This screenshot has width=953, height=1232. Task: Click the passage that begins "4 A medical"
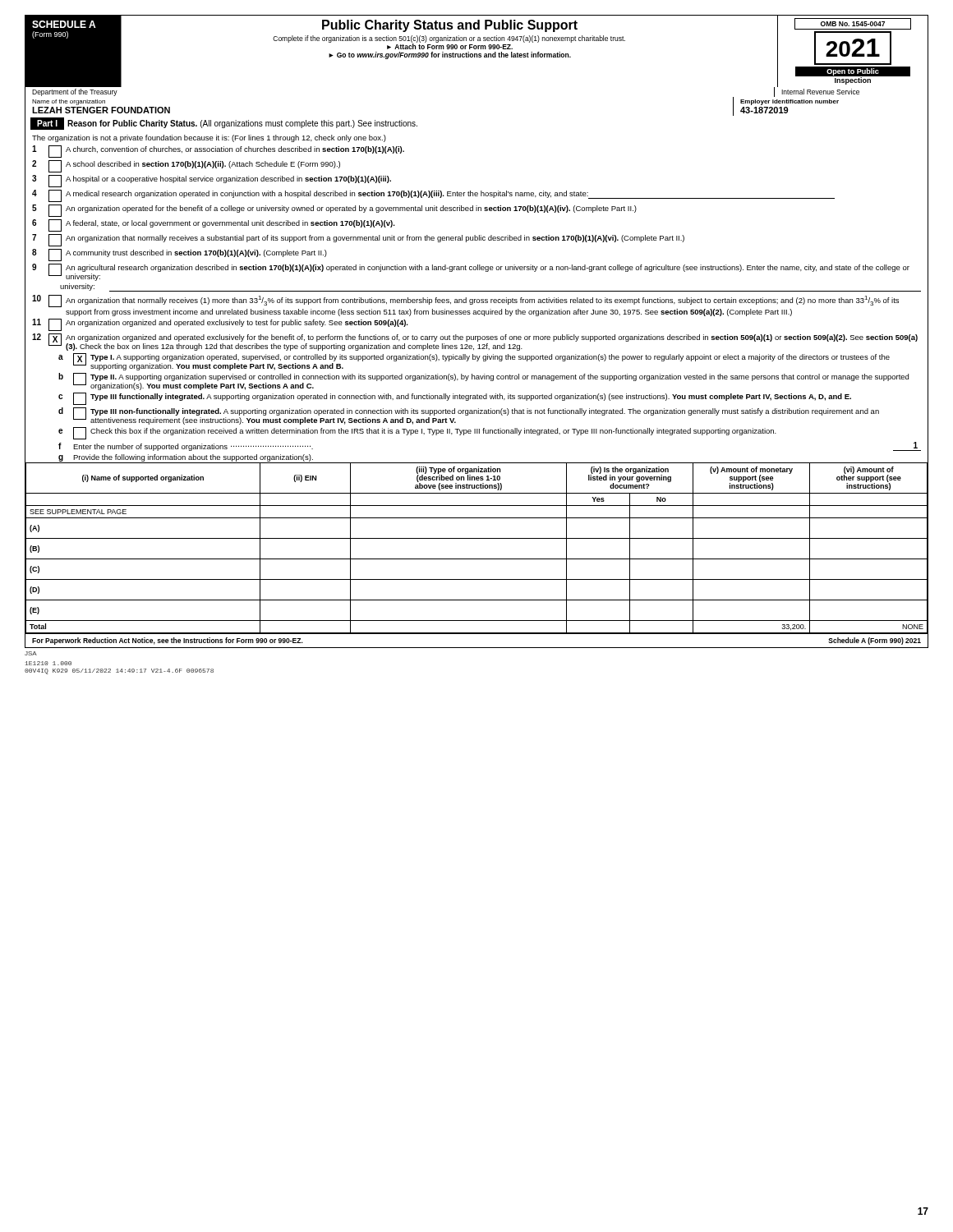(x=434, y=195)
